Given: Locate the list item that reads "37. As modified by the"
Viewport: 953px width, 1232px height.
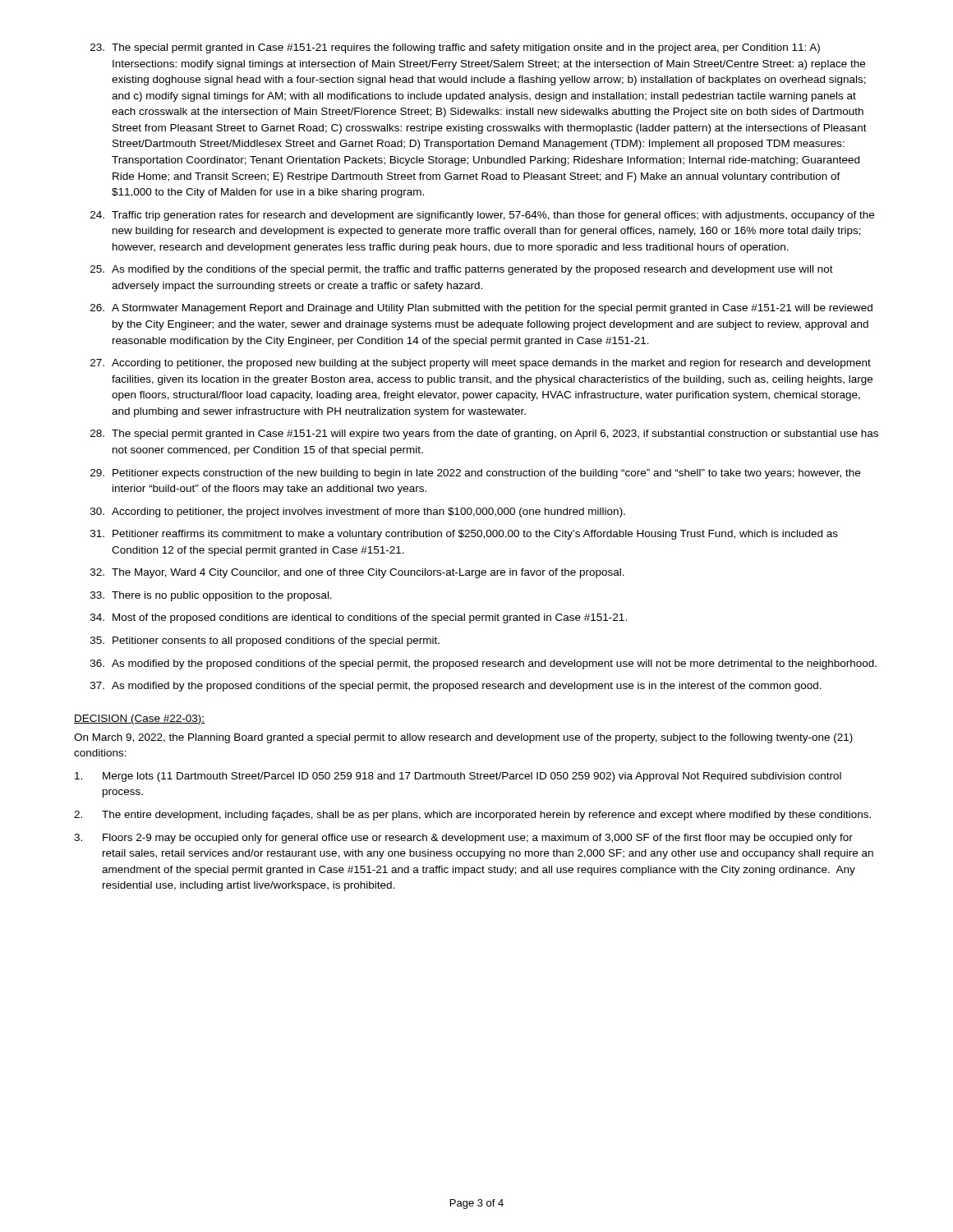Looking at the screenshot, I should [476, 686].
